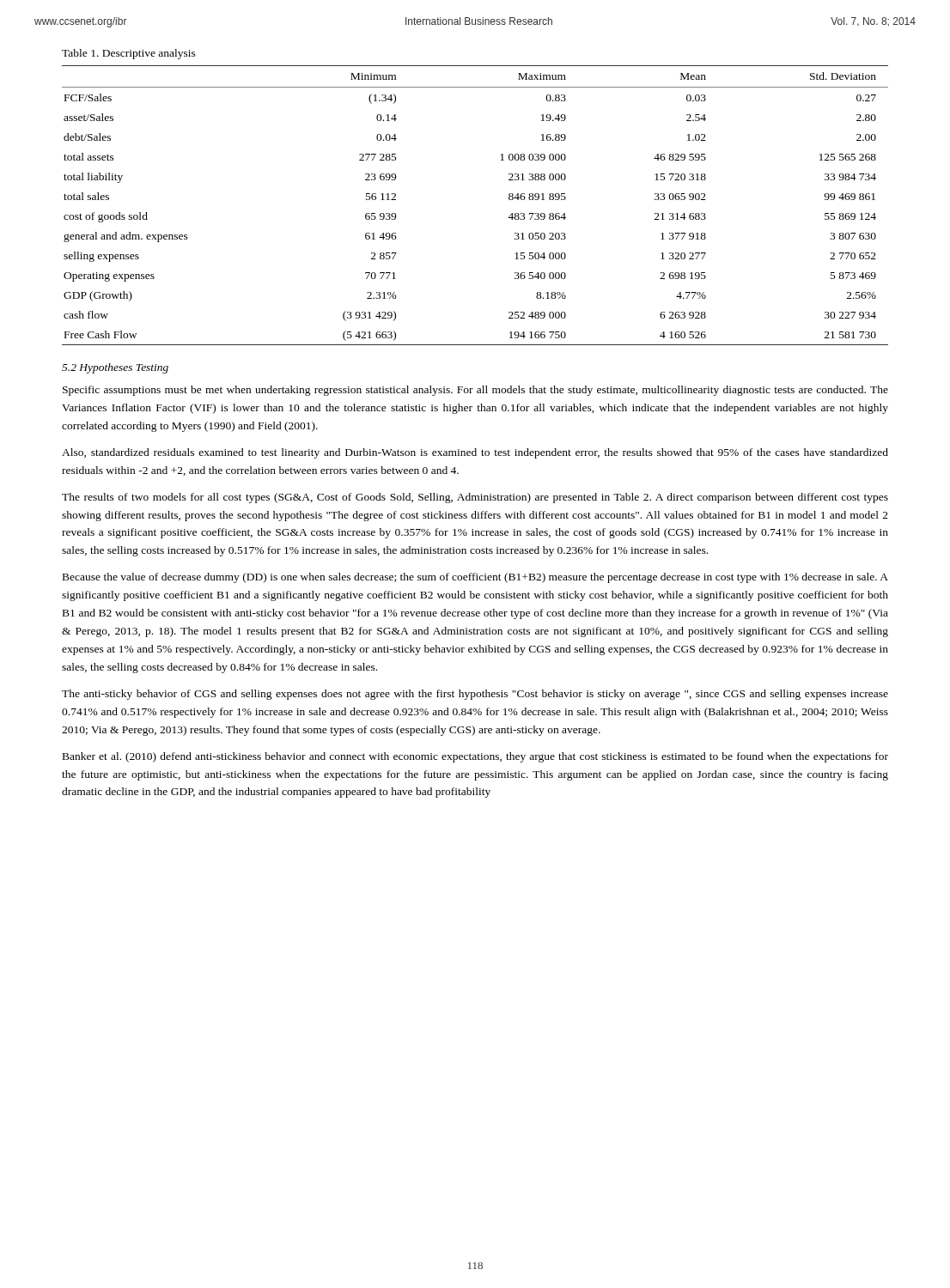Point to the passage starting "The results of two models for all cost"
Image resolution: width=950 pixels, height=1288 pixels.
[x=475, y=523]
